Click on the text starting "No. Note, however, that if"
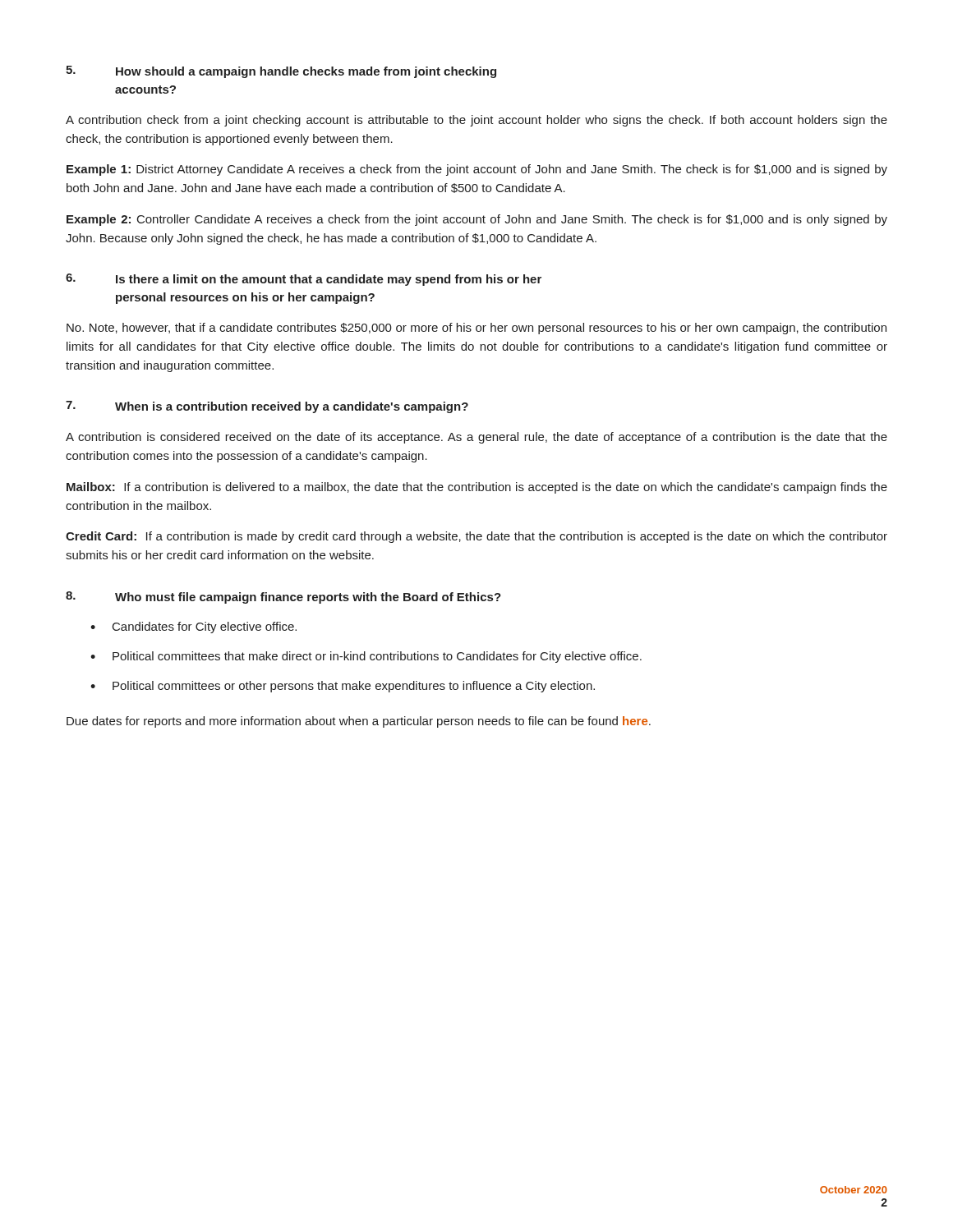 pos(476,346)
